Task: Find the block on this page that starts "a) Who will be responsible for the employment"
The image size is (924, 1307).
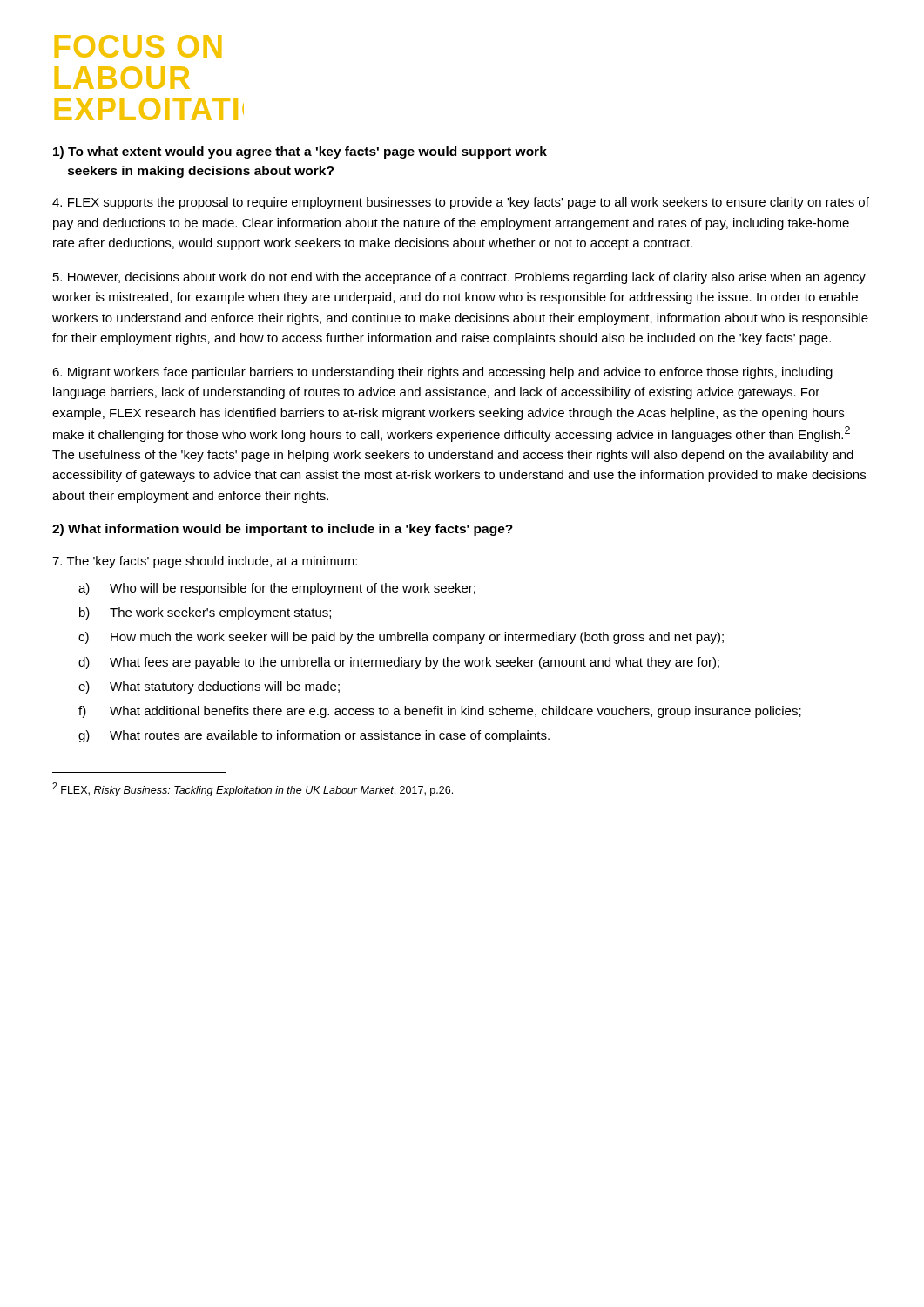Action: [x=462, y=588]
